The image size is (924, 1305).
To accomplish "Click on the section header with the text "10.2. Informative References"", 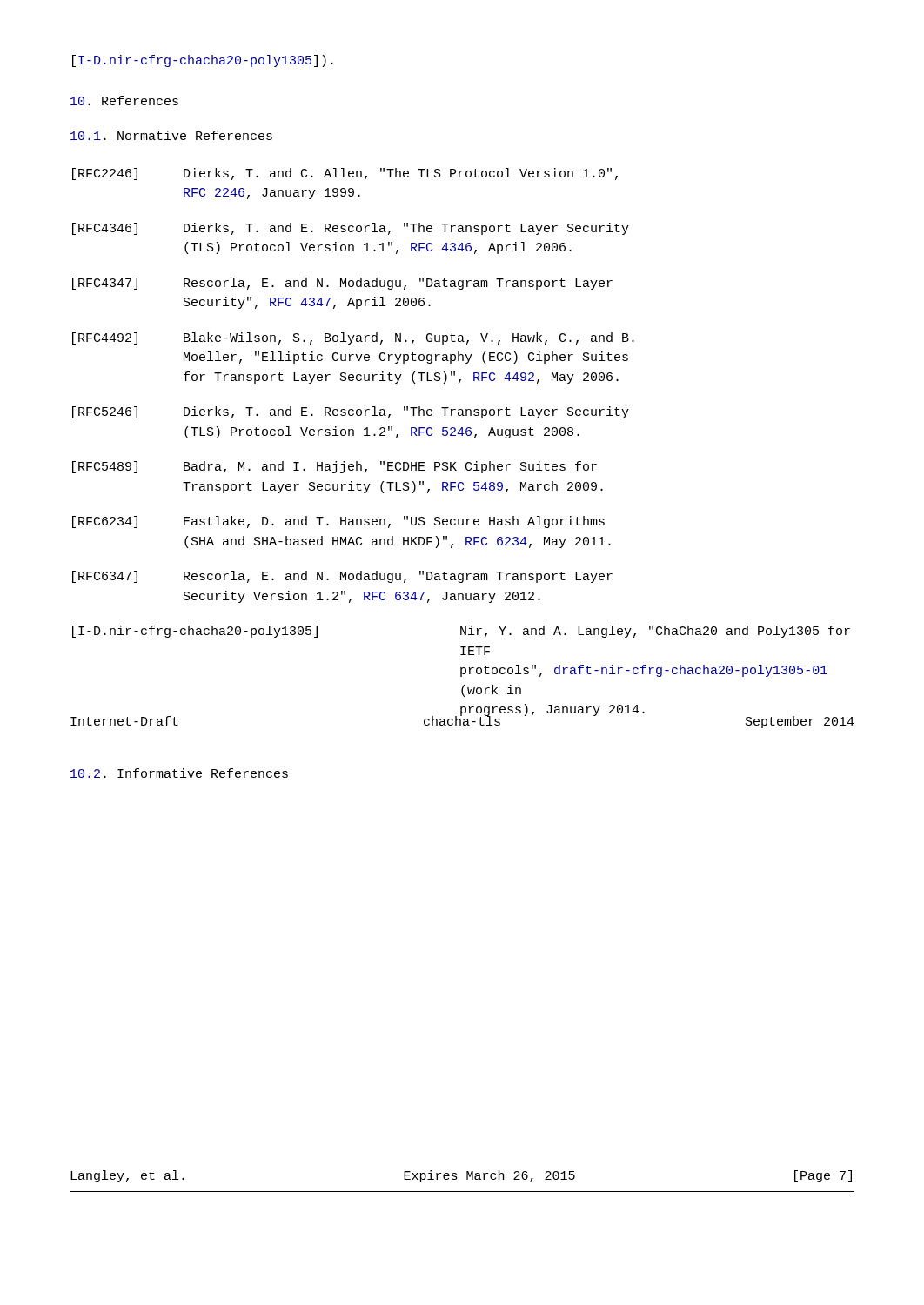I will pos(179,775).
